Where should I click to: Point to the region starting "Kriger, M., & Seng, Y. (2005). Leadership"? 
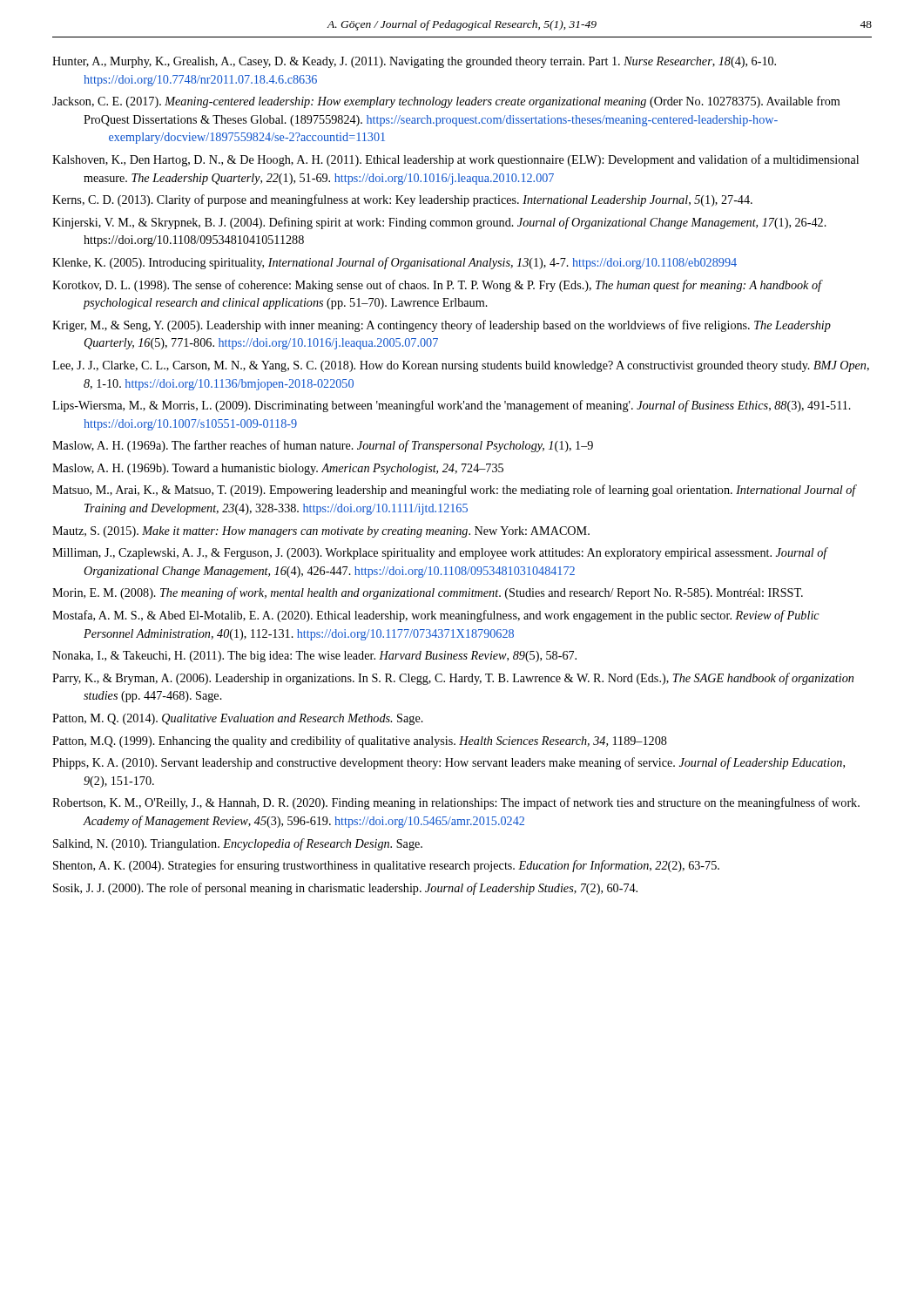441,334
